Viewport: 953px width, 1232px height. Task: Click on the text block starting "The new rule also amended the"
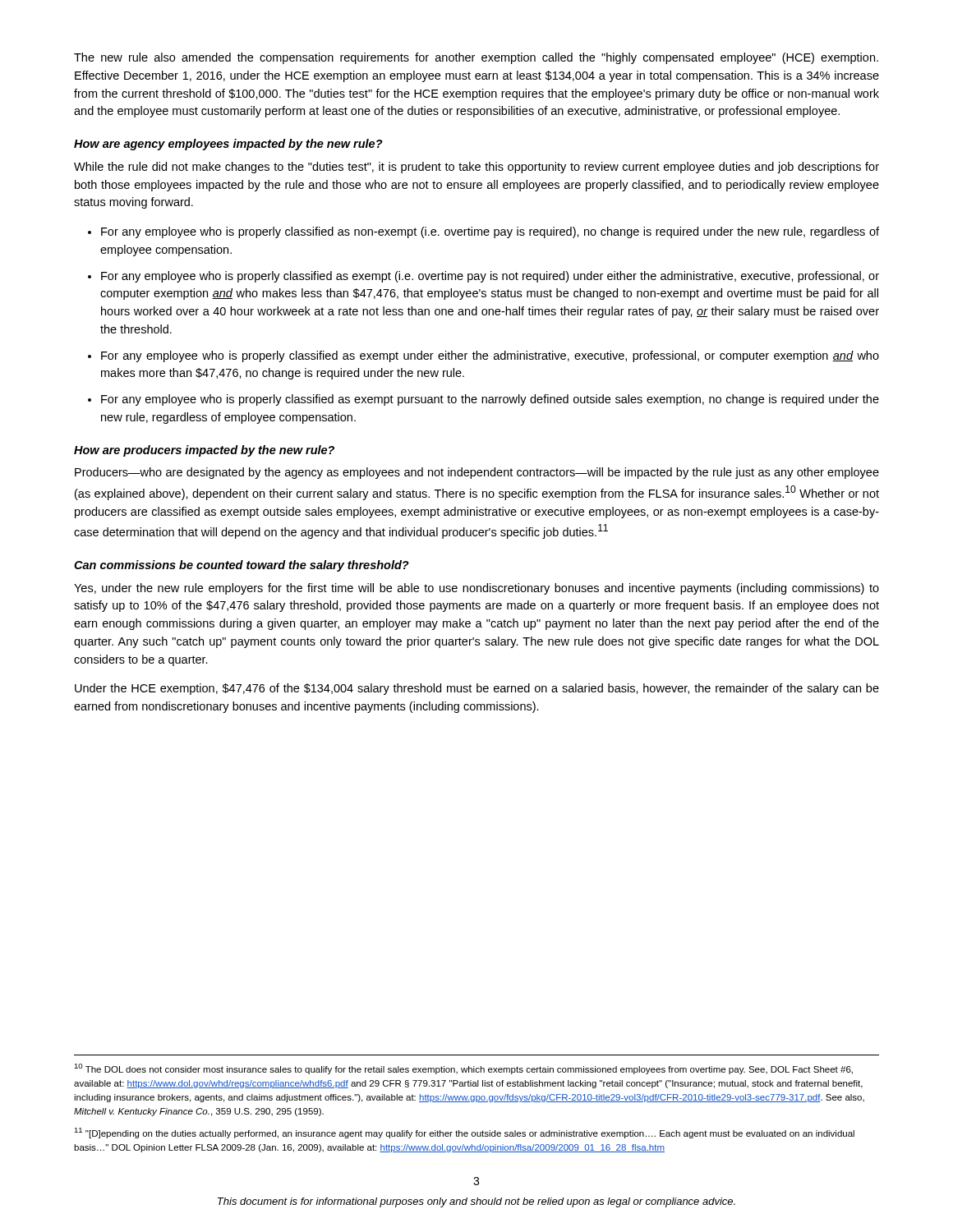476,85
